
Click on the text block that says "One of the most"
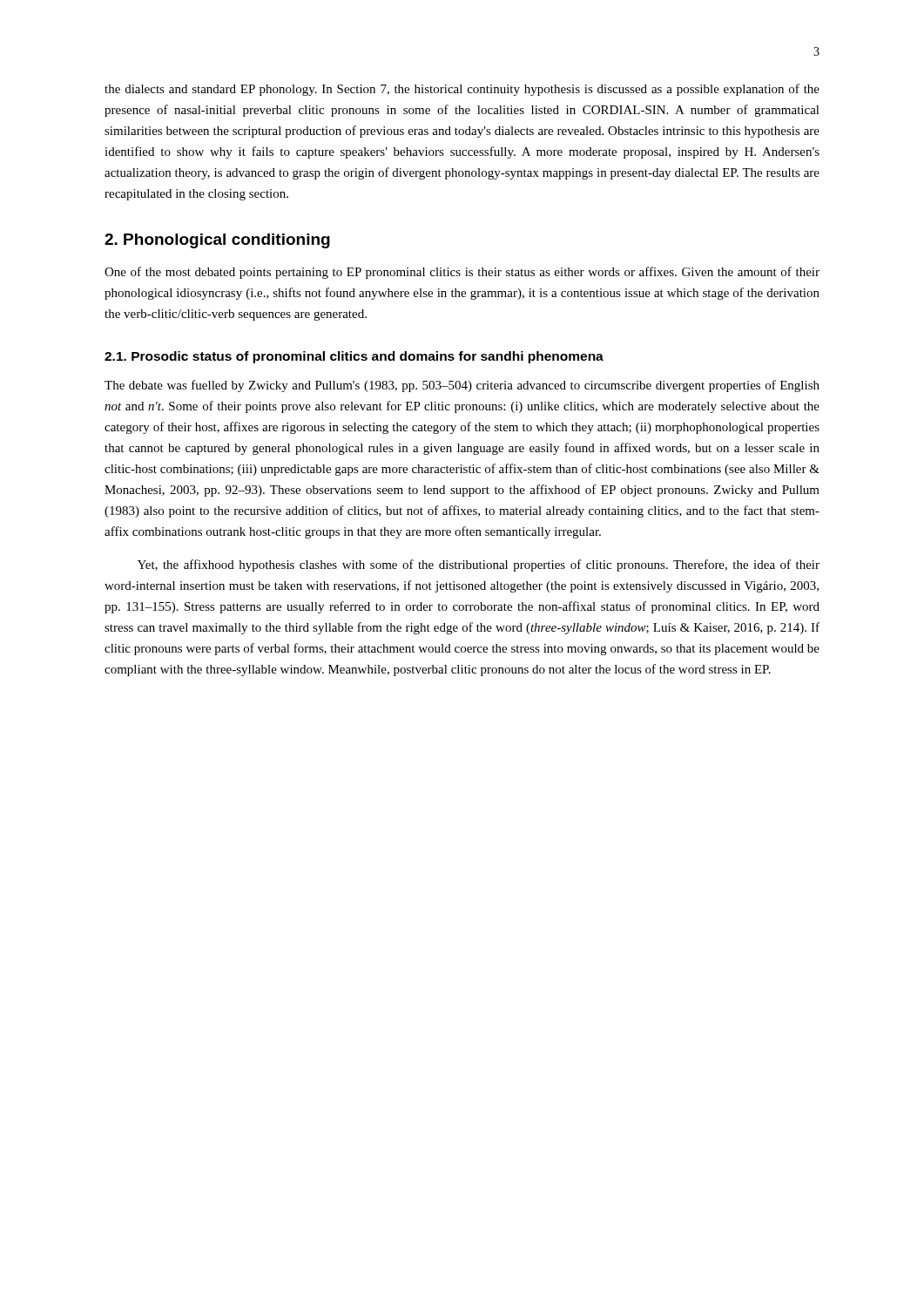[x=462, y=293]
